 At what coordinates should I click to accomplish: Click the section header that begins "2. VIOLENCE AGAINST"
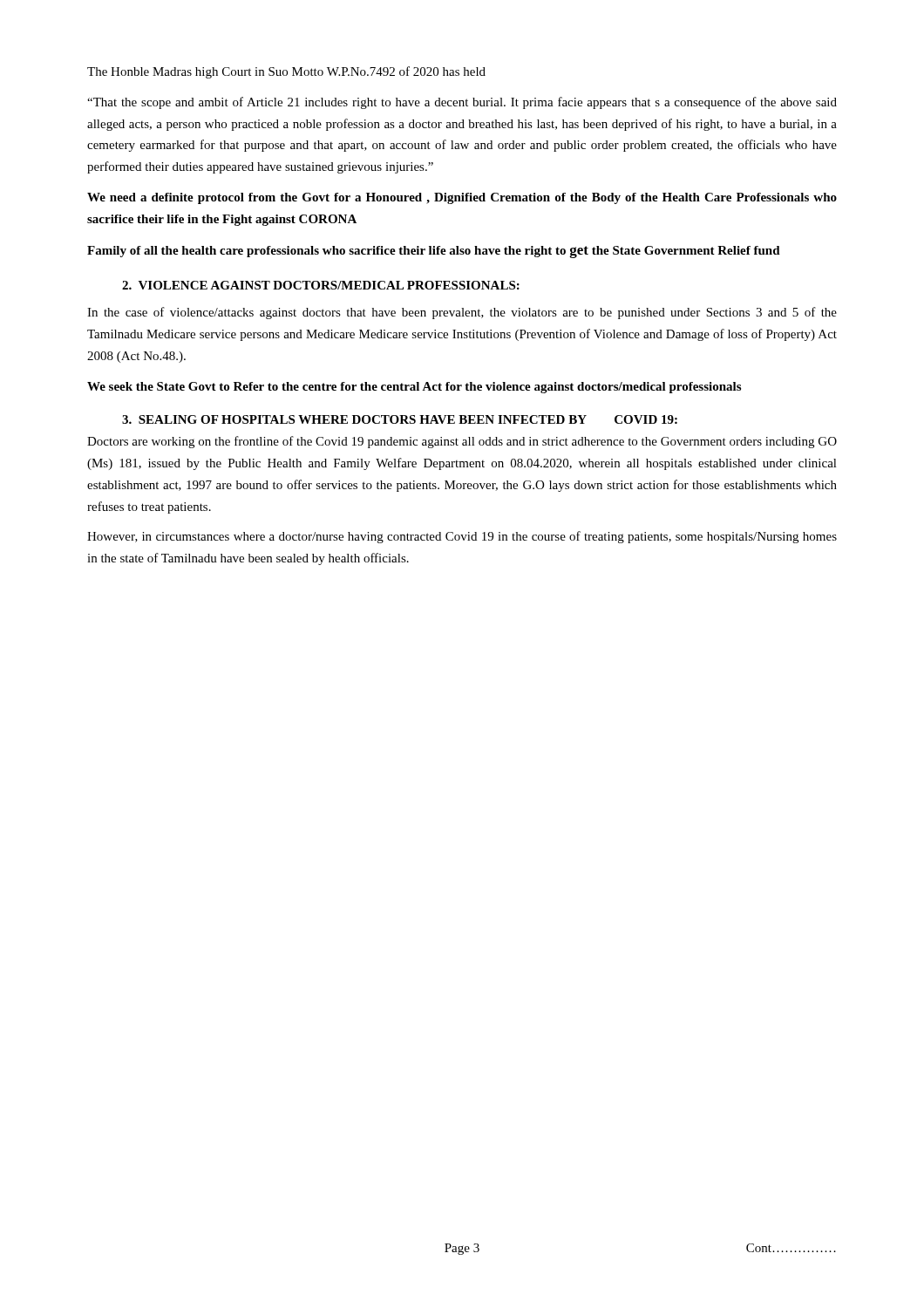tap(321, 285)
